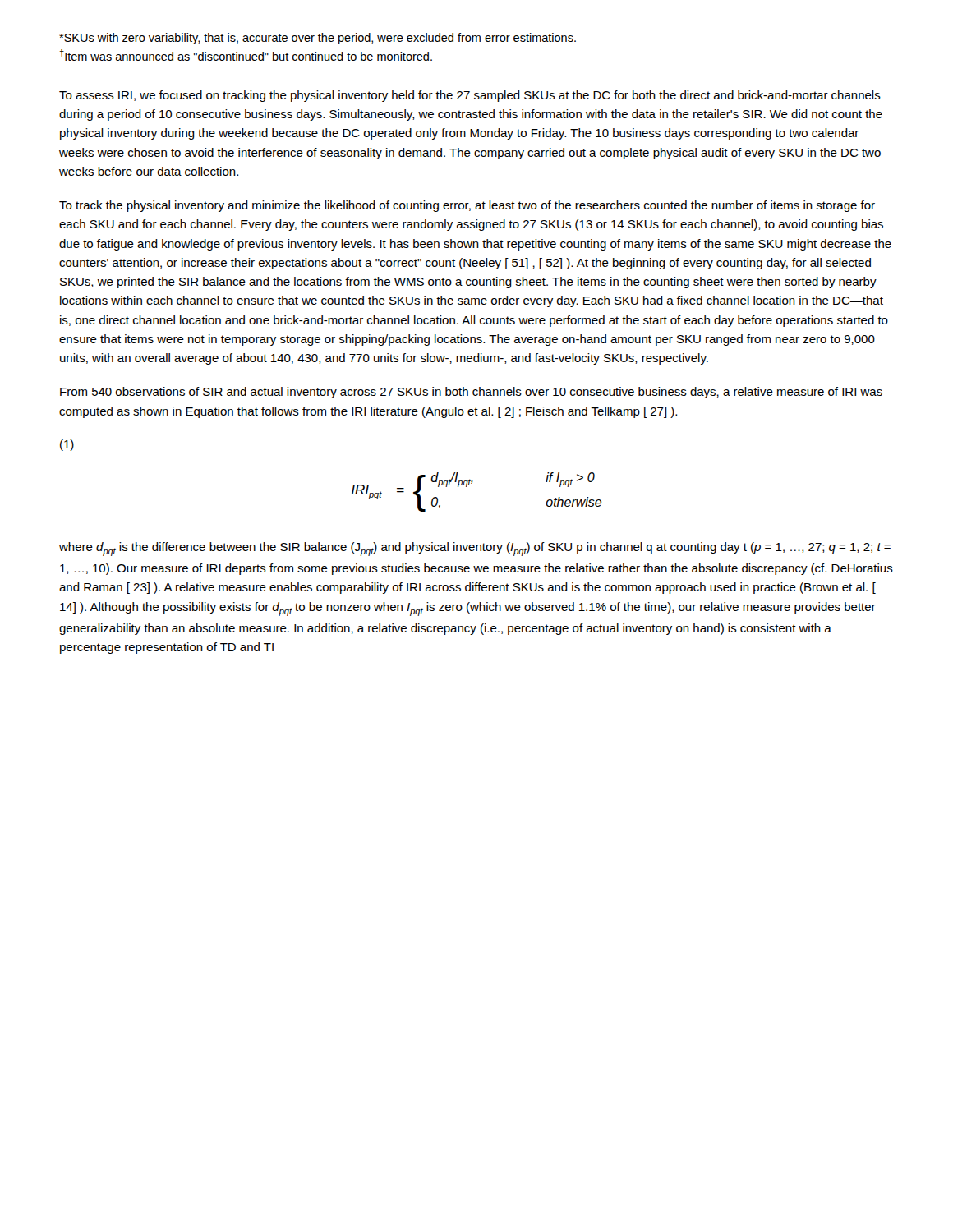Click on the text block that reads "To assess IRI, we focused"
The height and width of the screenshot is (1232, 953).
tap(471, 133)
